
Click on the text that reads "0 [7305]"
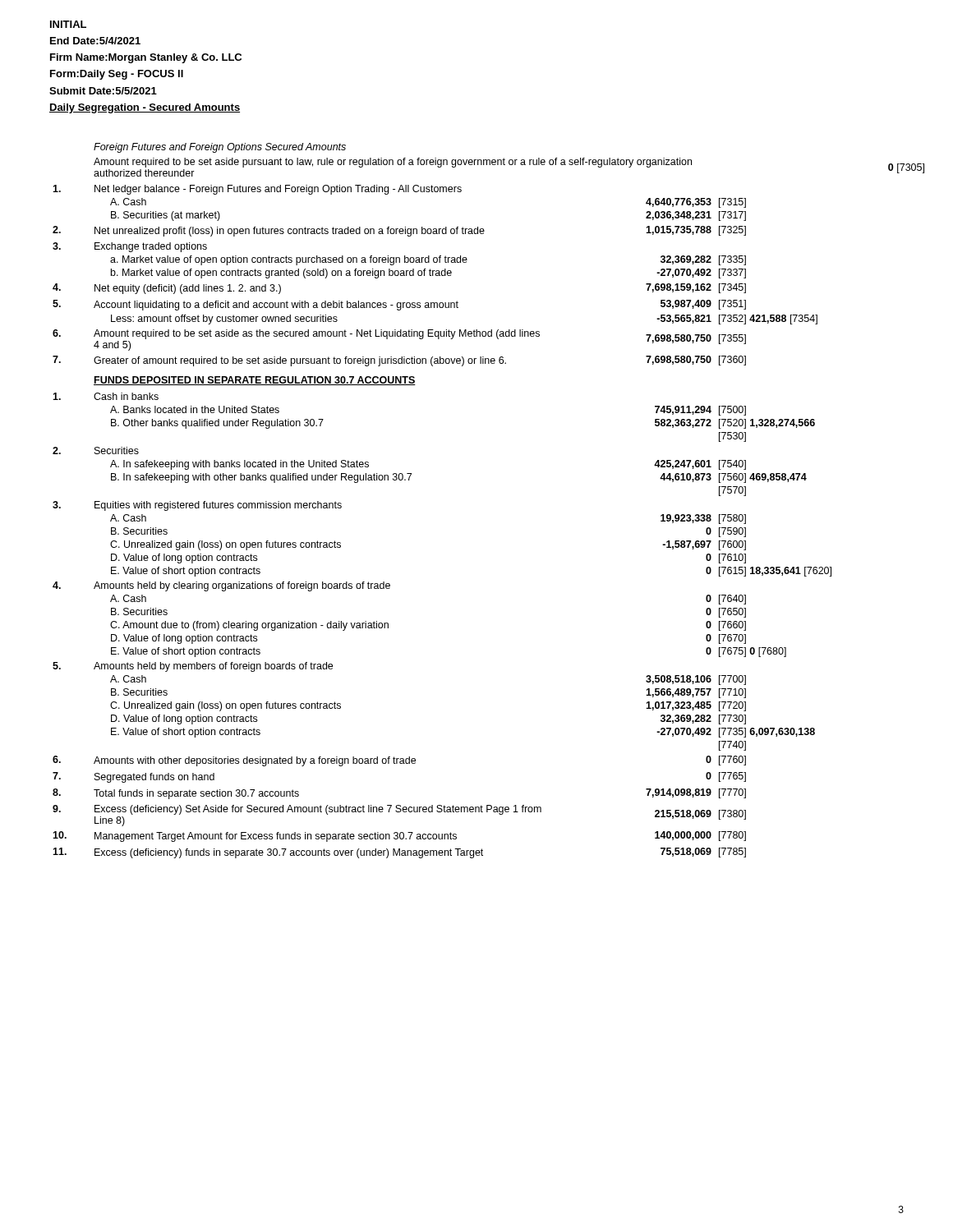(906, 168)
